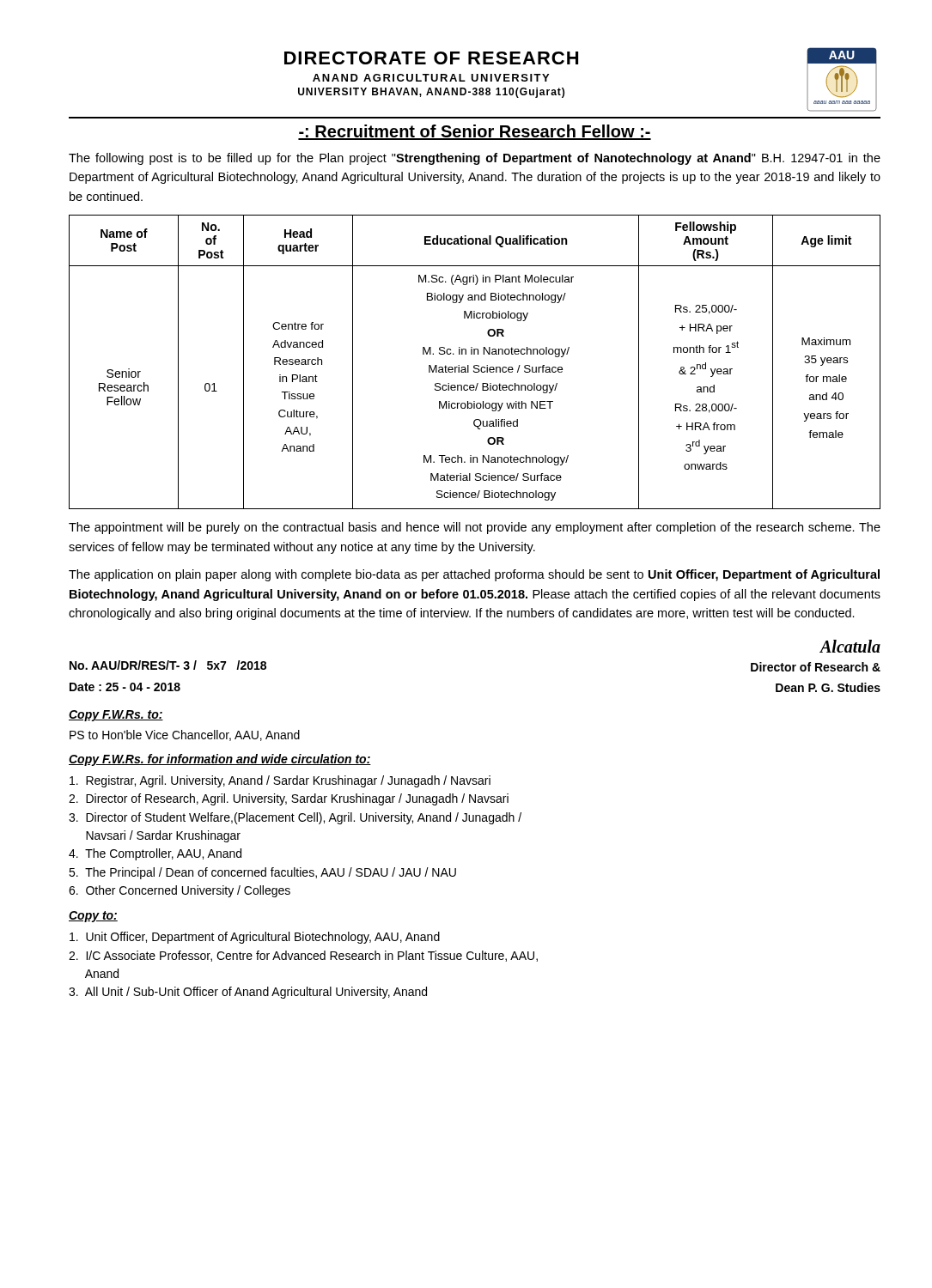Select the text block with the text "The following post is to"
Screen dimensions: 1288x932
pyautogui.click(x=475, y=177)
